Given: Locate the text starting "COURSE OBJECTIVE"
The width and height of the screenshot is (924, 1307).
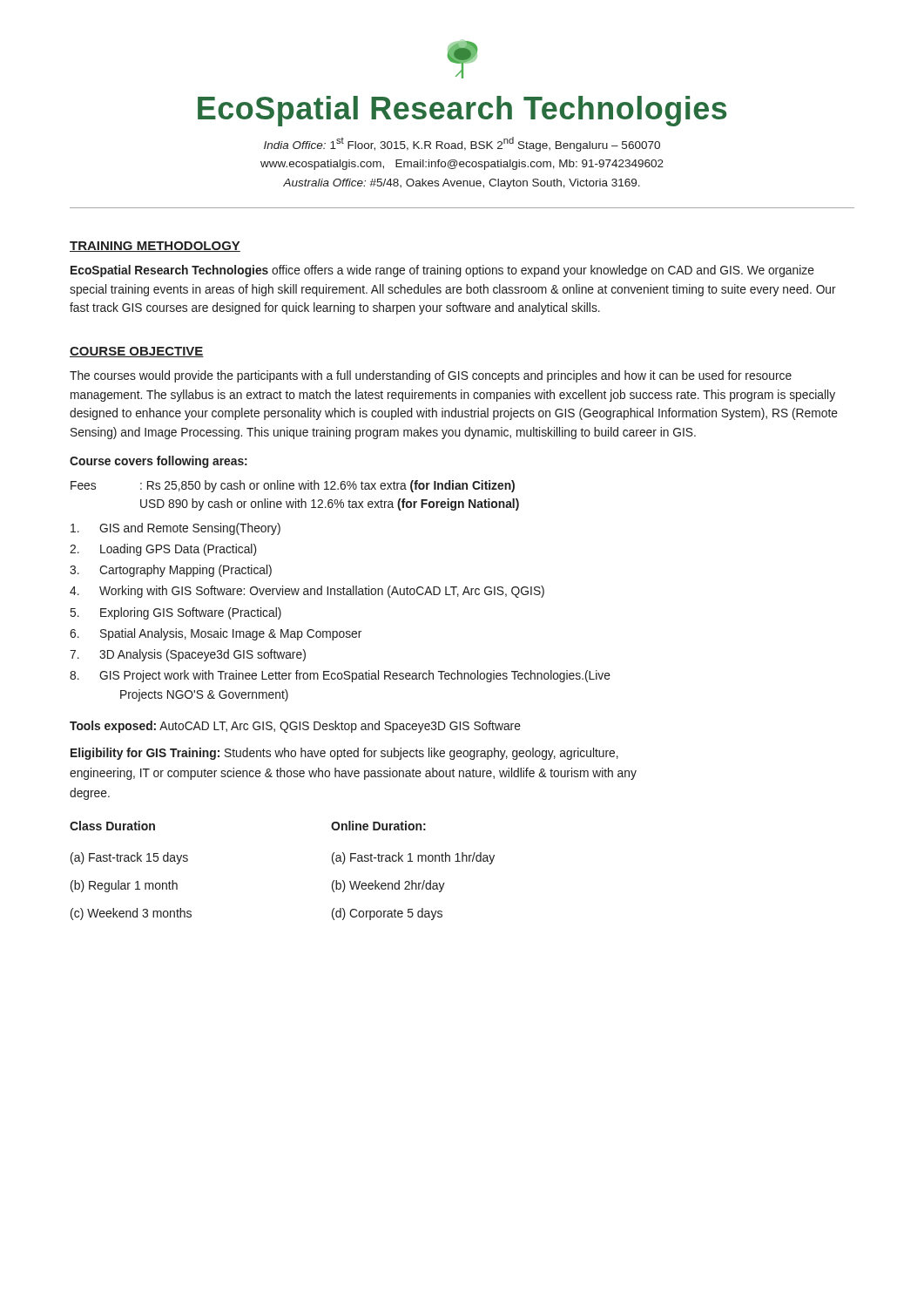Looking at the screenshot, I should click(x=136, y=351).
